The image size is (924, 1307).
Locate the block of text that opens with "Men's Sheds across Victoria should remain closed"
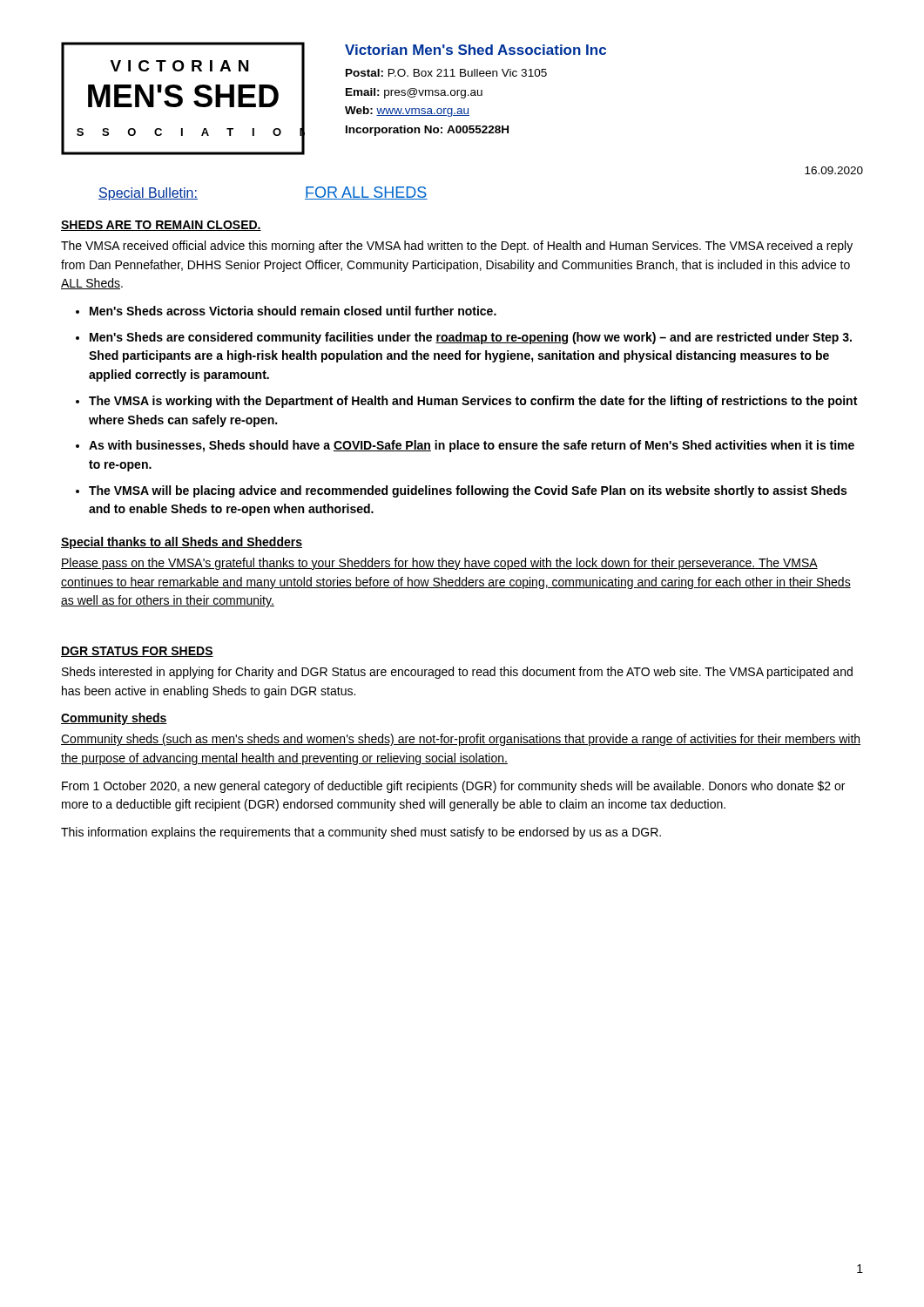293,311
